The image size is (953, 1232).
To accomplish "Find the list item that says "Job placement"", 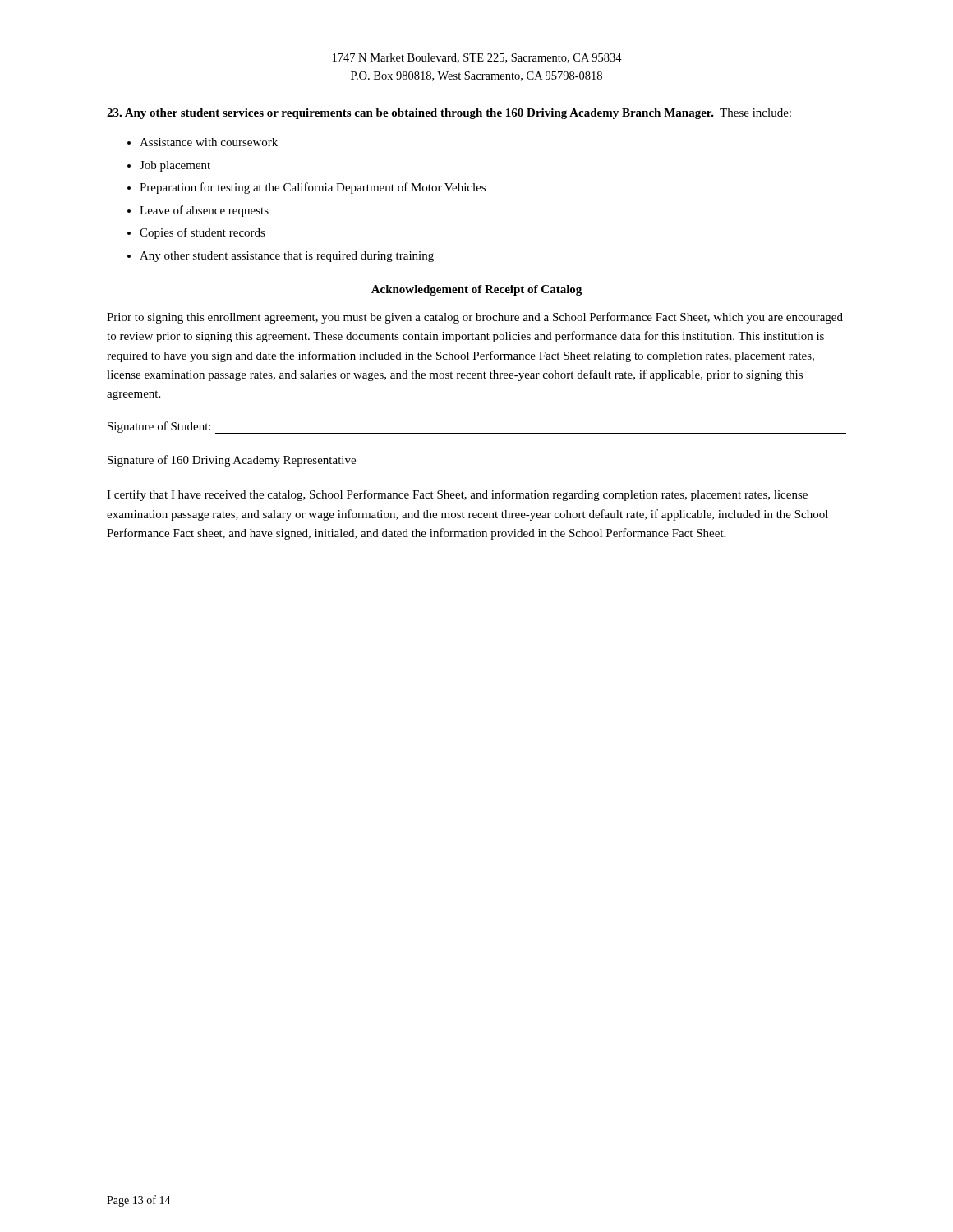I will [175, 165].
